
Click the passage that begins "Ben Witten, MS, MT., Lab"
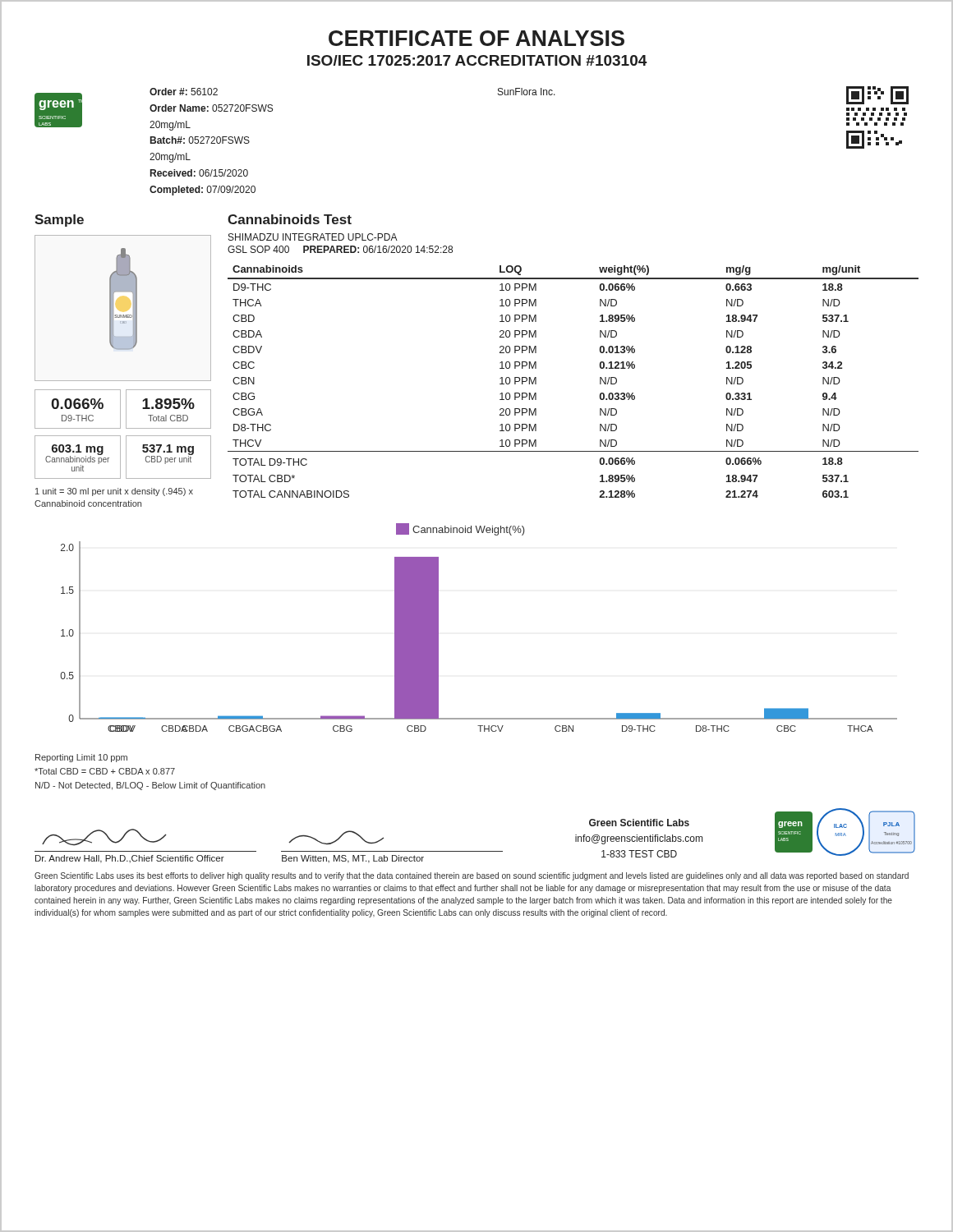click(353, 858)
